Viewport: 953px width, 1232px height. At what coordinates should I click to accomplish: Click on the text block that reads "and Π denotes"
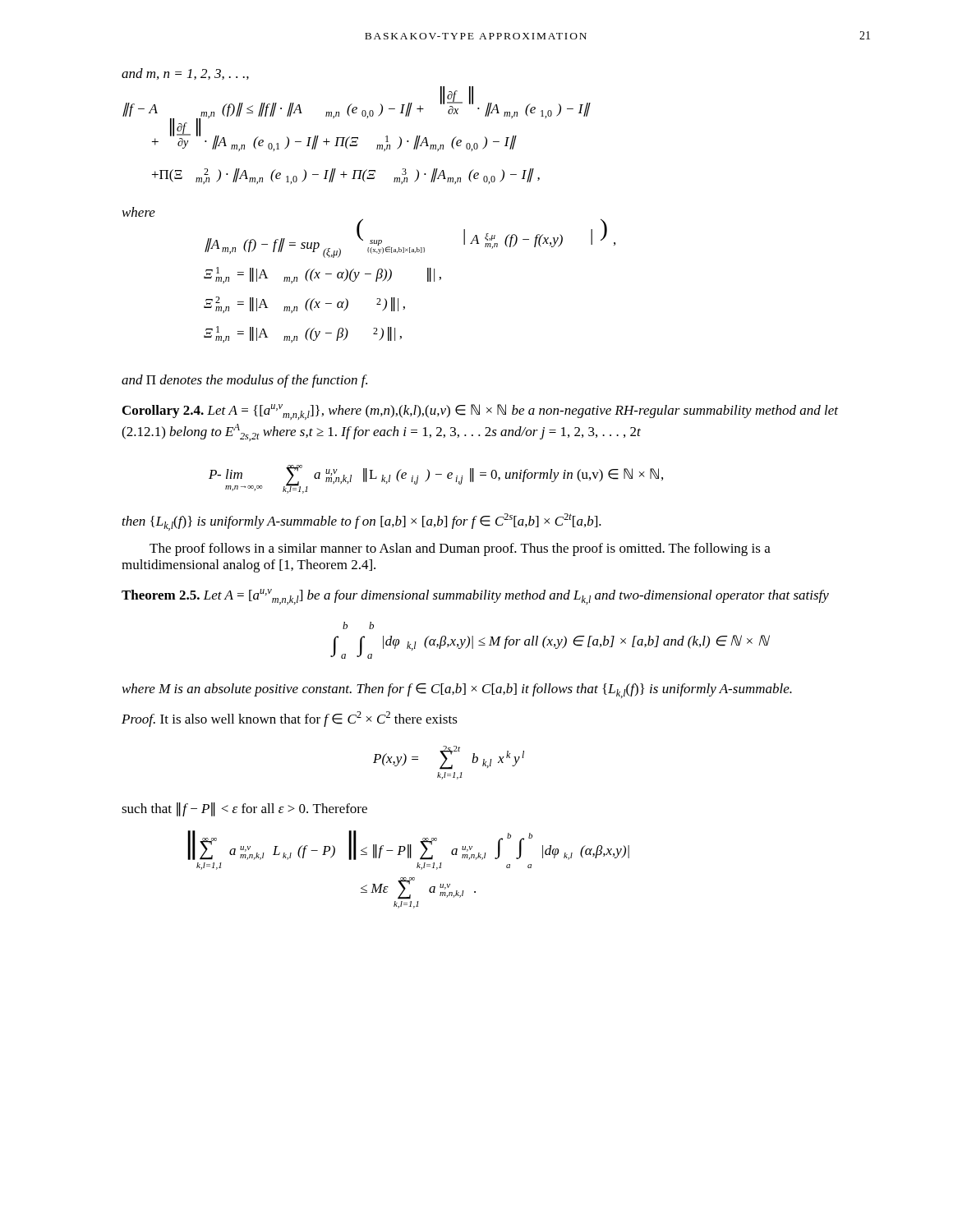pos(245,380)
